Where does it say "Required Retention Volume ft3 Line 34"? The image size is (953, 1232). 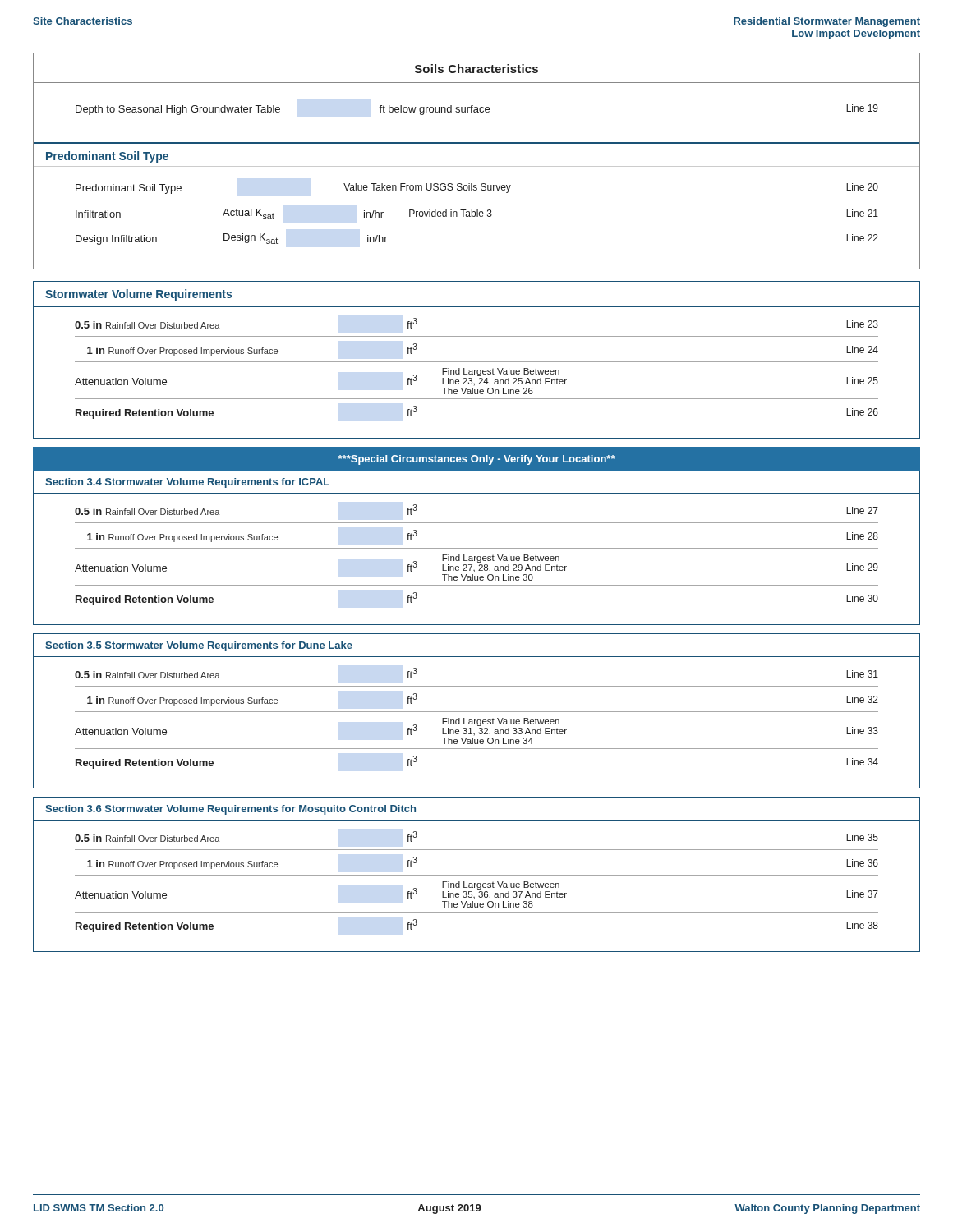[x=152, y=762]
